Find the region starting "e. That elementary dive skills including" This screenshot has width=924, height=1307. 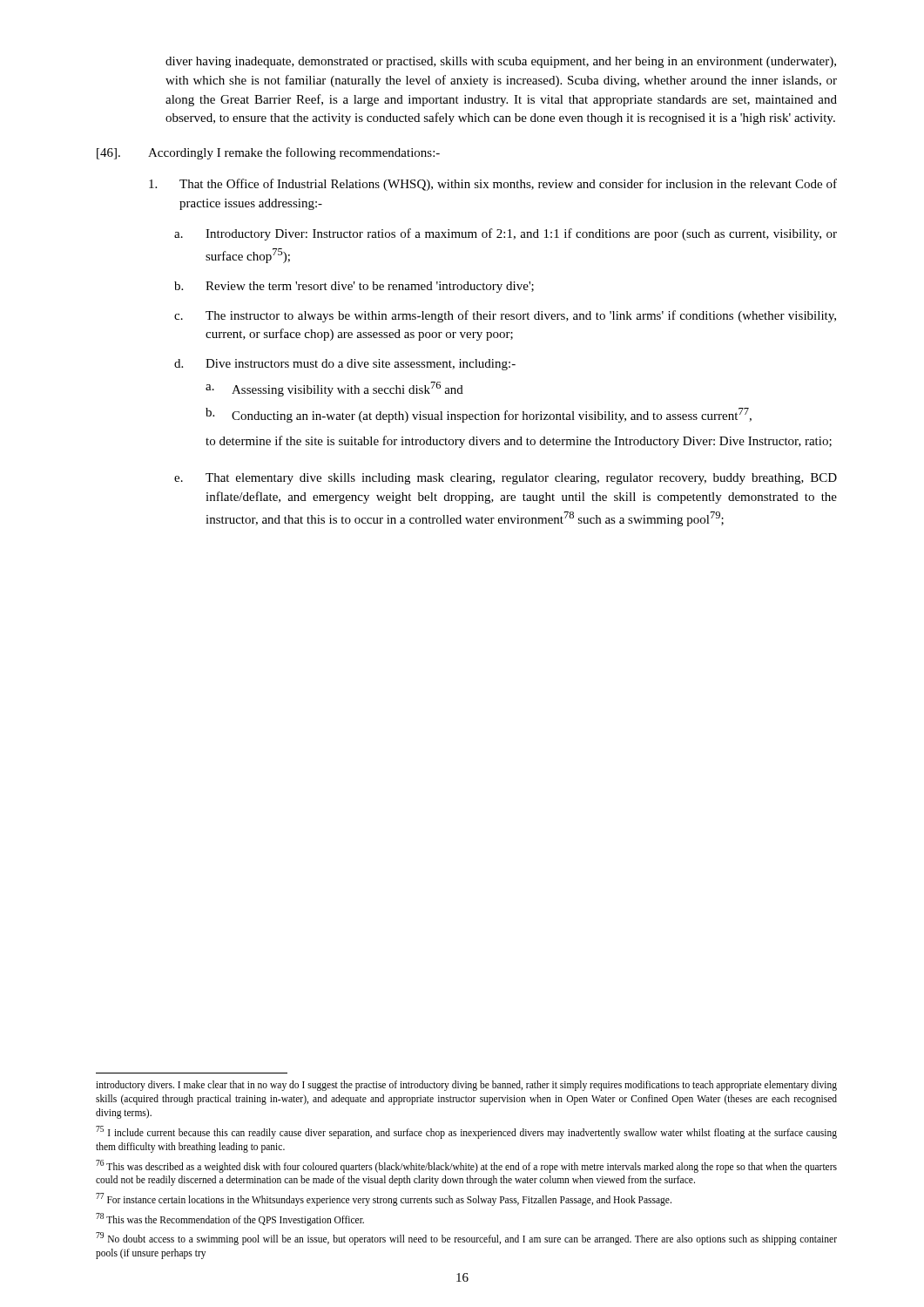click(x=506, y=499)
